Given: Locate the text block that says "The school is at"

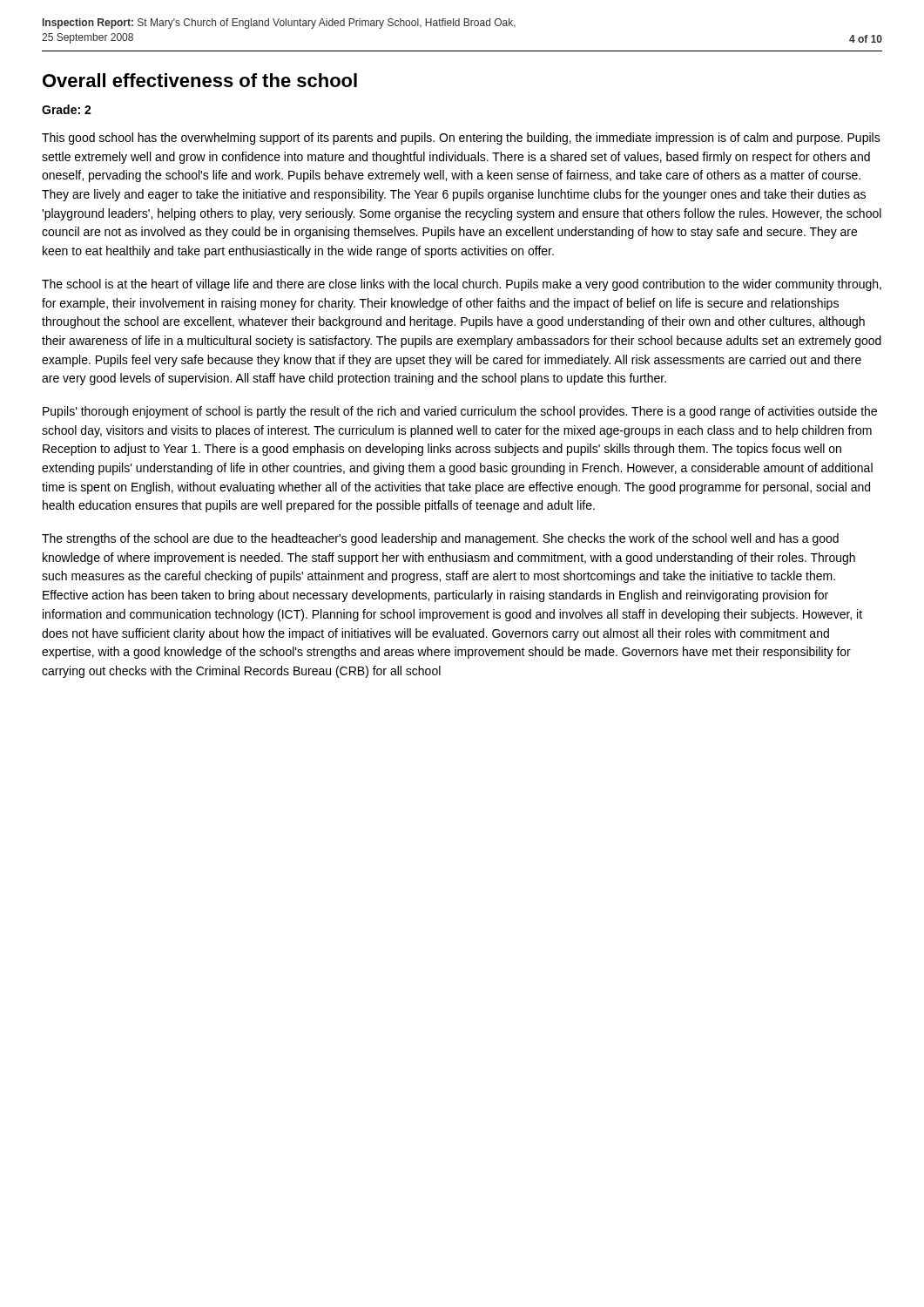Looking at the screenshot, I should [x=462, y=331].
